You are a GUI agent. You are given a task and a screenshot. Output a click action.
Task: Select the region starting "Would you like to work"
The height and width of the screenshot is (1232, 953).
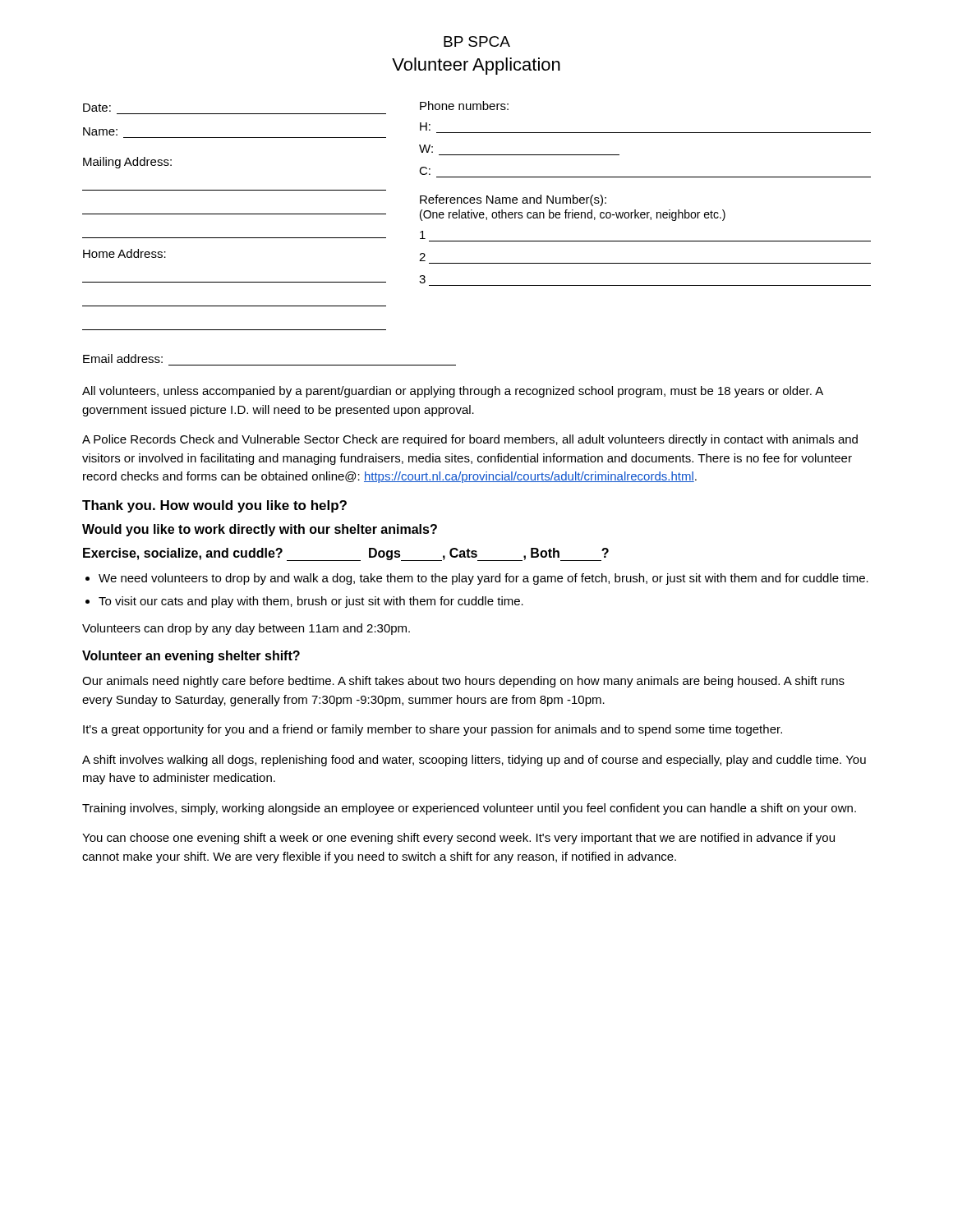coord(260,529)
